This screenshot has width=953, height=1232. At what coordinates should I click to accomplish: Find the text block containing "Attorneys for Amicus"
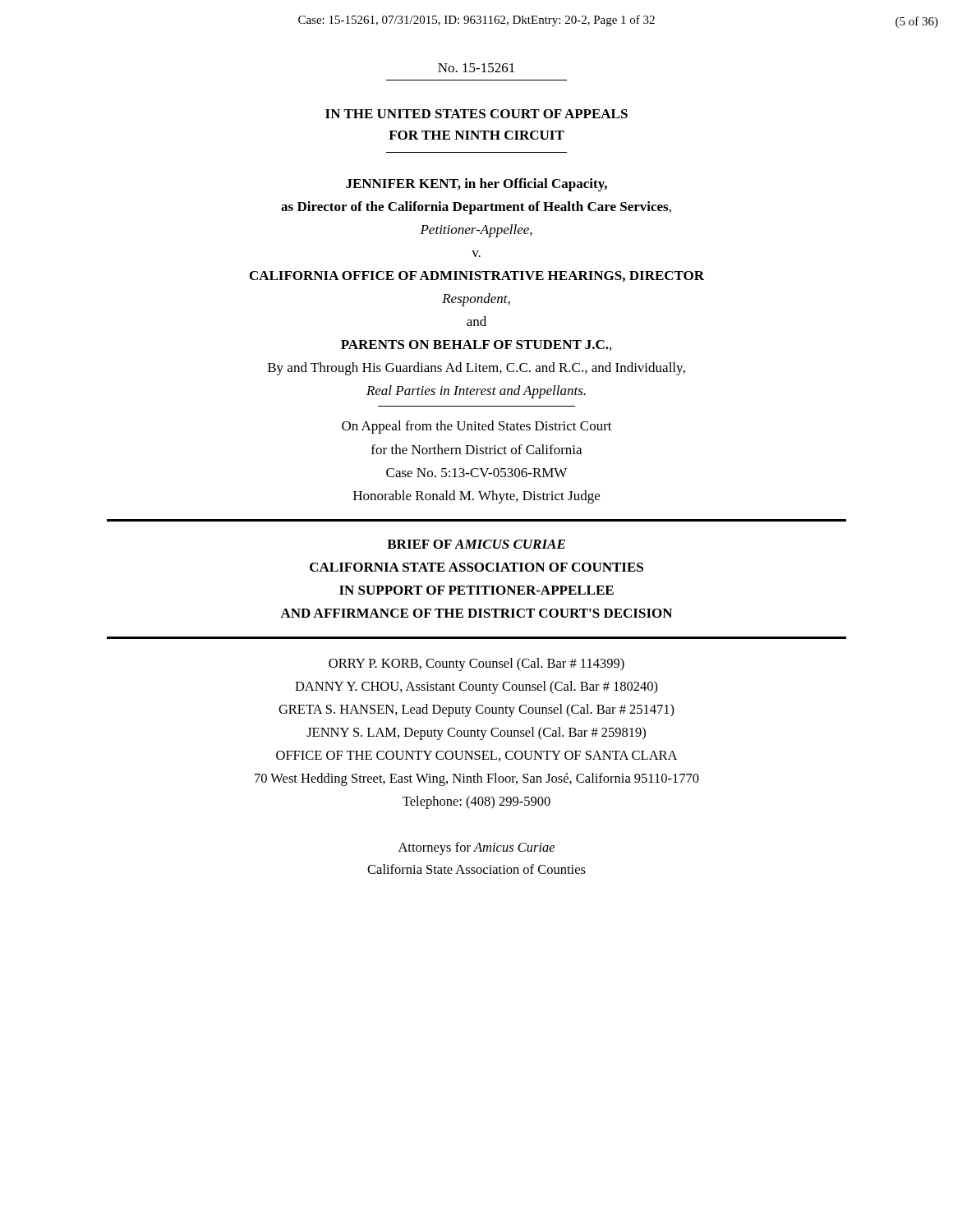476,859
